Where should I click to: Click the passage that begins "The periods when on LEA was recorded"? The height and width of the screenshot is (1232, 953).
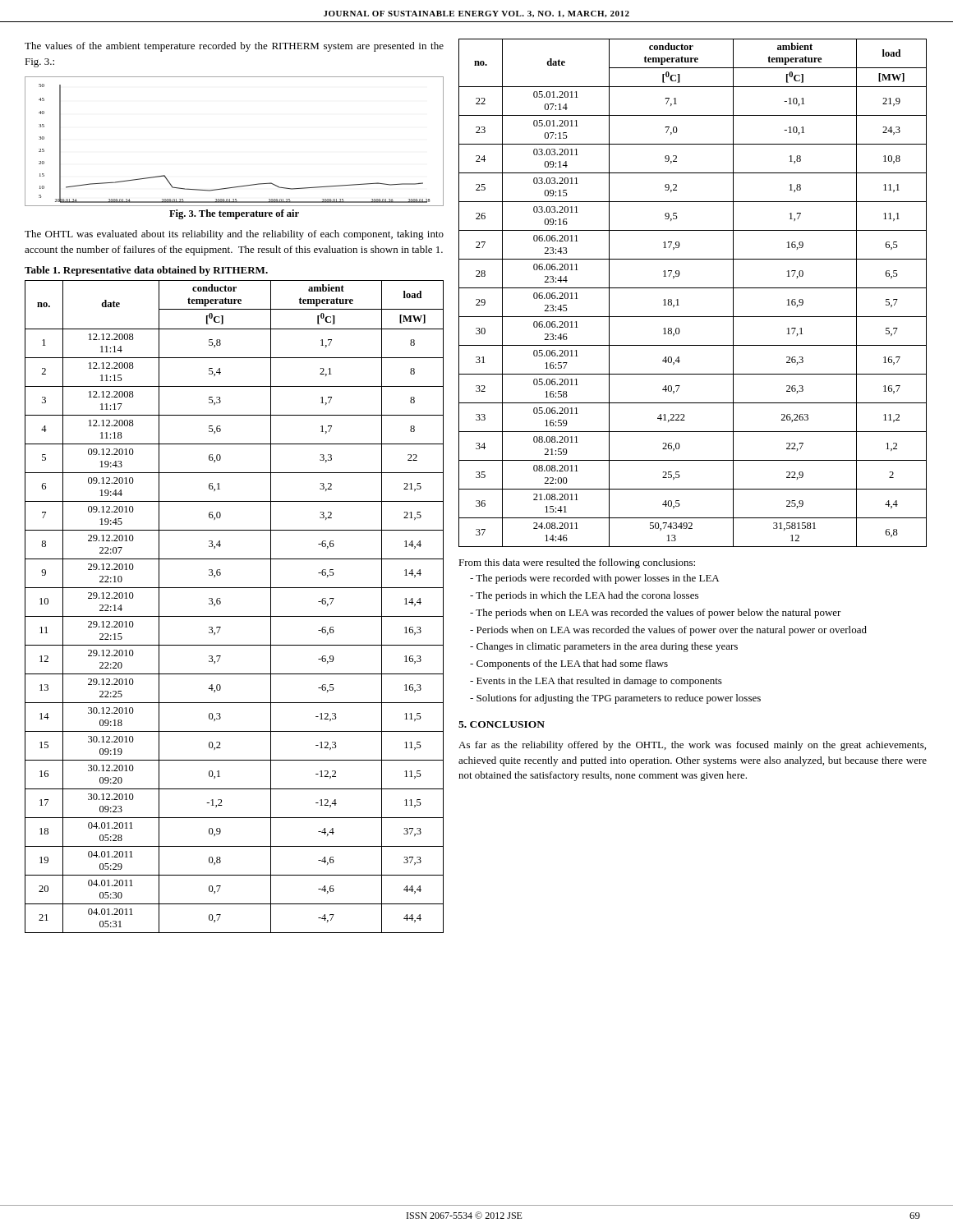(x=655, y=612)
